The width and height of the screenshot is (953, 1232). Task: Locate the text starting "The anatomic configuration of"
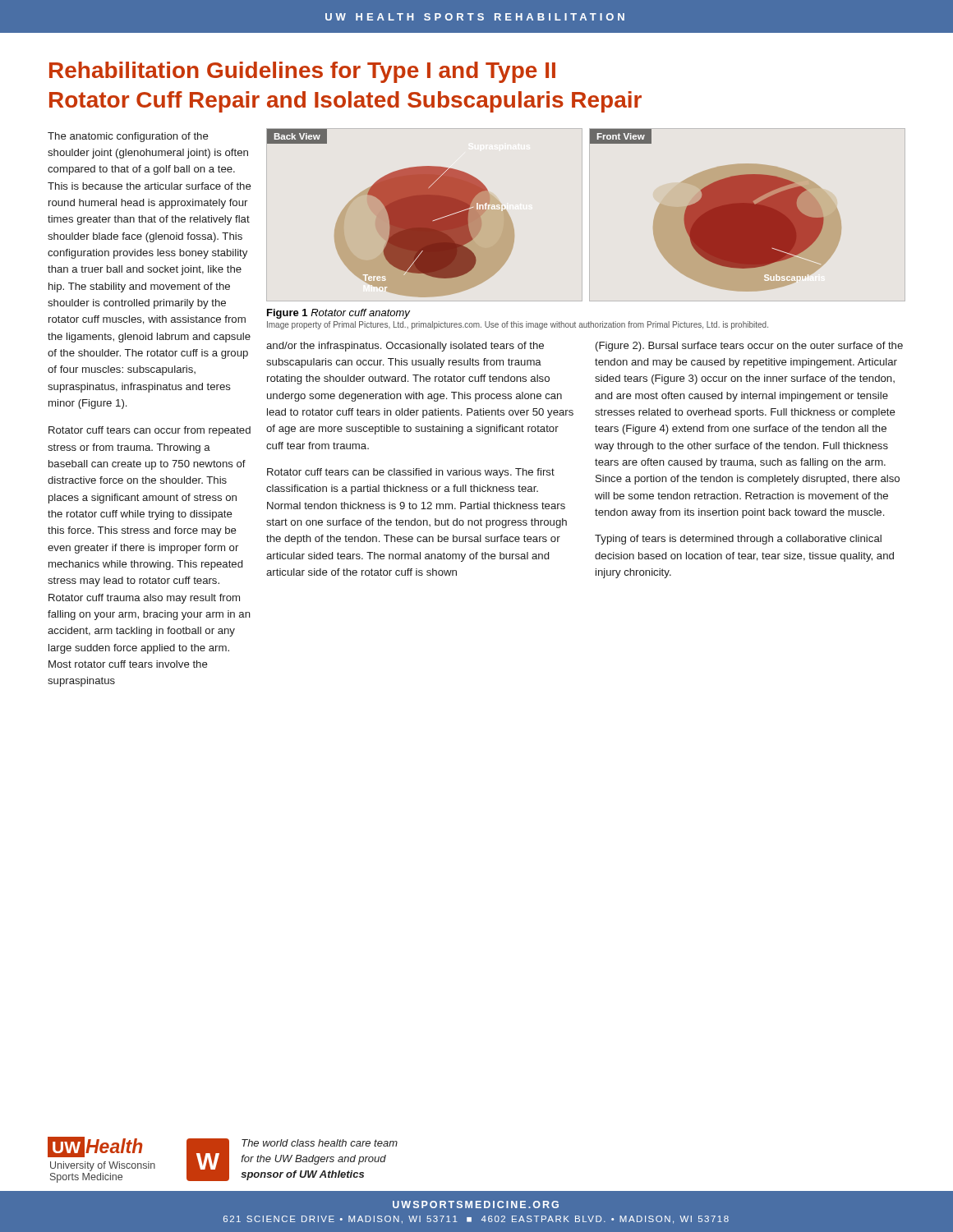click(x=149, y=269)
